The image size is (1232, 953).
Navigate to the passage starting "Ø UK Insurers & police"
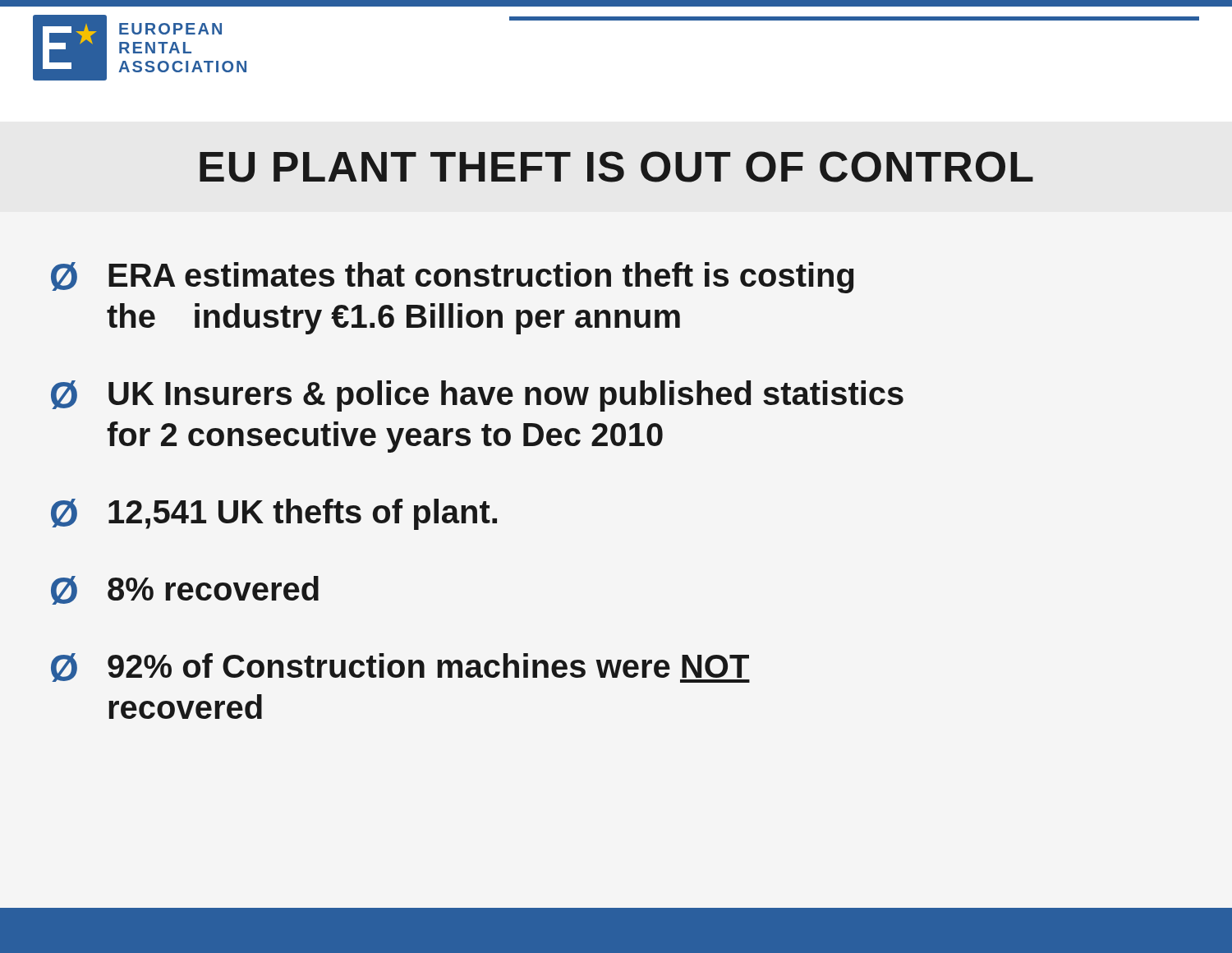click(477, 414)
